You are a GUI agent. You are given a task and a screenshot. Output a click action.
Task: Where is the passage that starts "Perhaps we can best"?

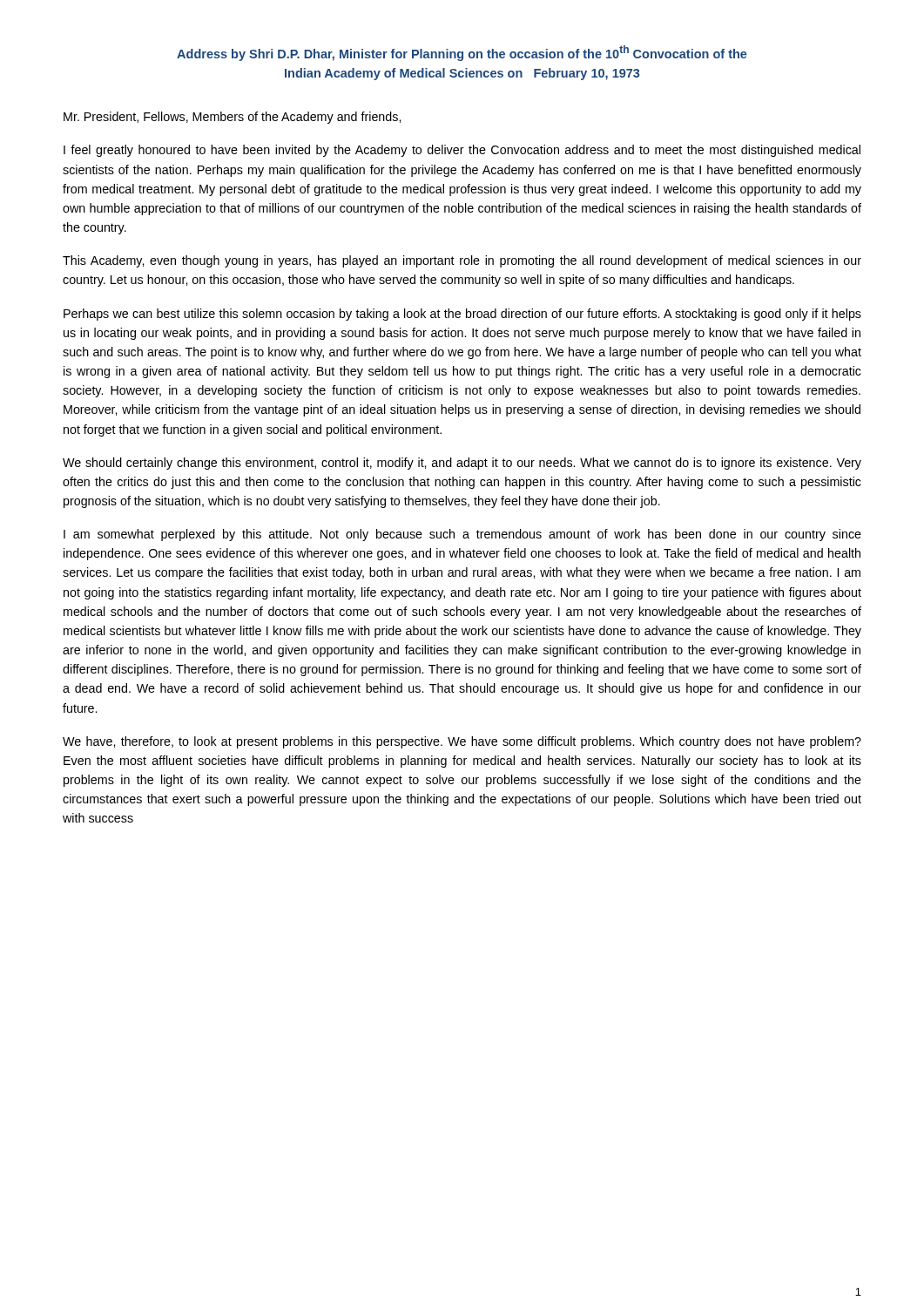pyautogui.click(x=462, y=371)
